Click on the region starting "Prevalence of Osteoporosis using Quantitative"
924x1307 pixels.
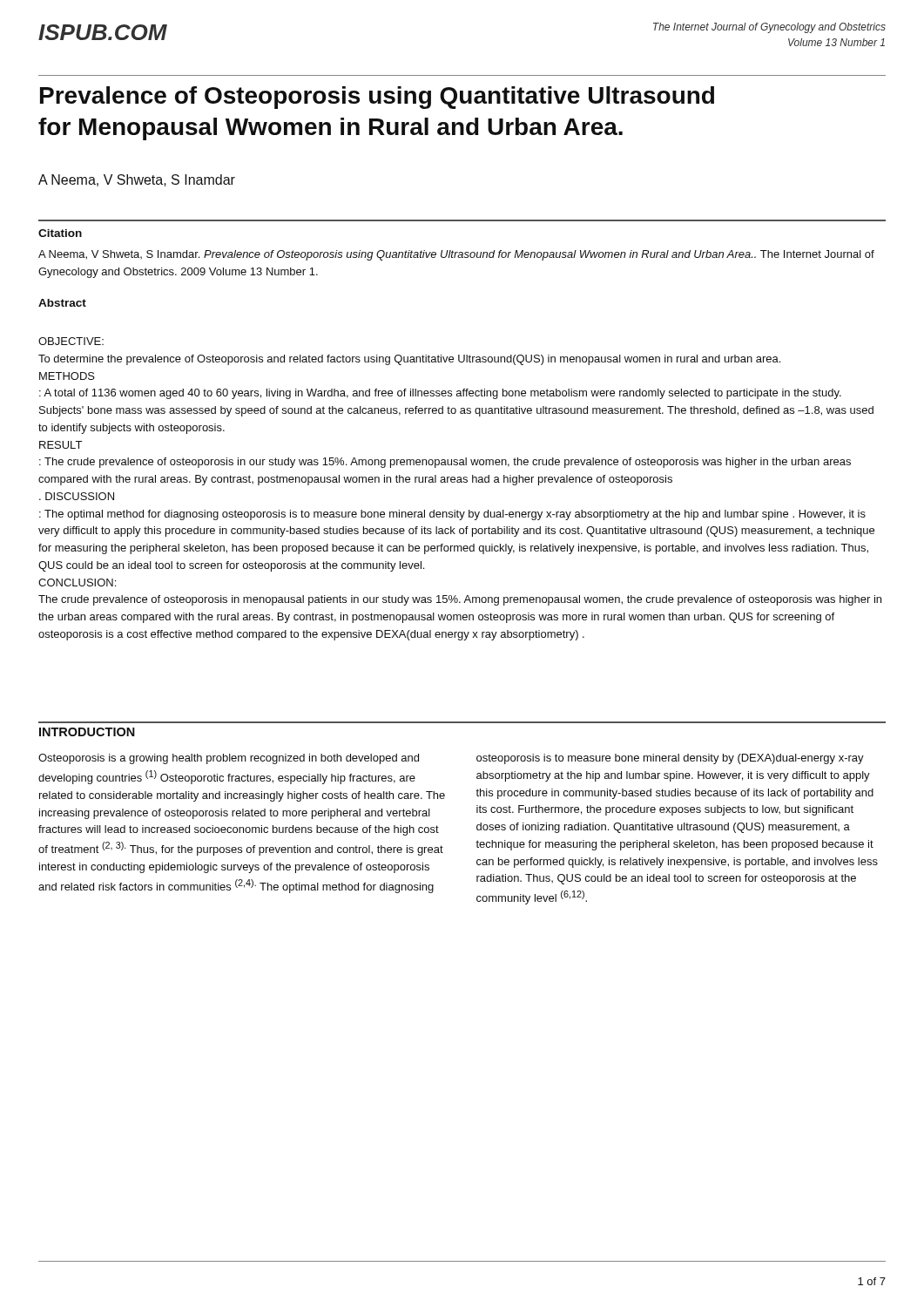tap(377, 111)
